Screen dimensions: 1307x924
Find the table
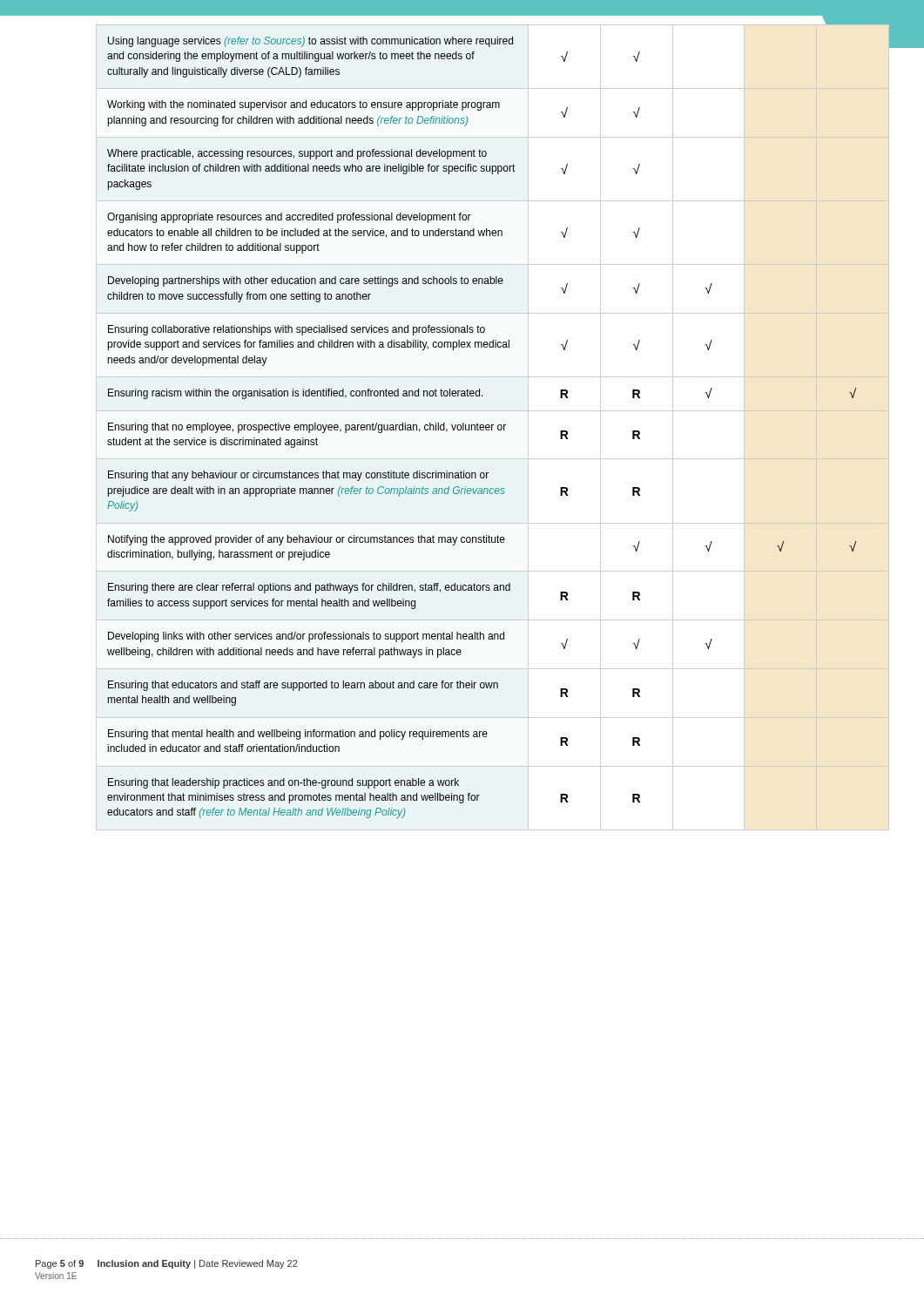(x=492, y=427)
